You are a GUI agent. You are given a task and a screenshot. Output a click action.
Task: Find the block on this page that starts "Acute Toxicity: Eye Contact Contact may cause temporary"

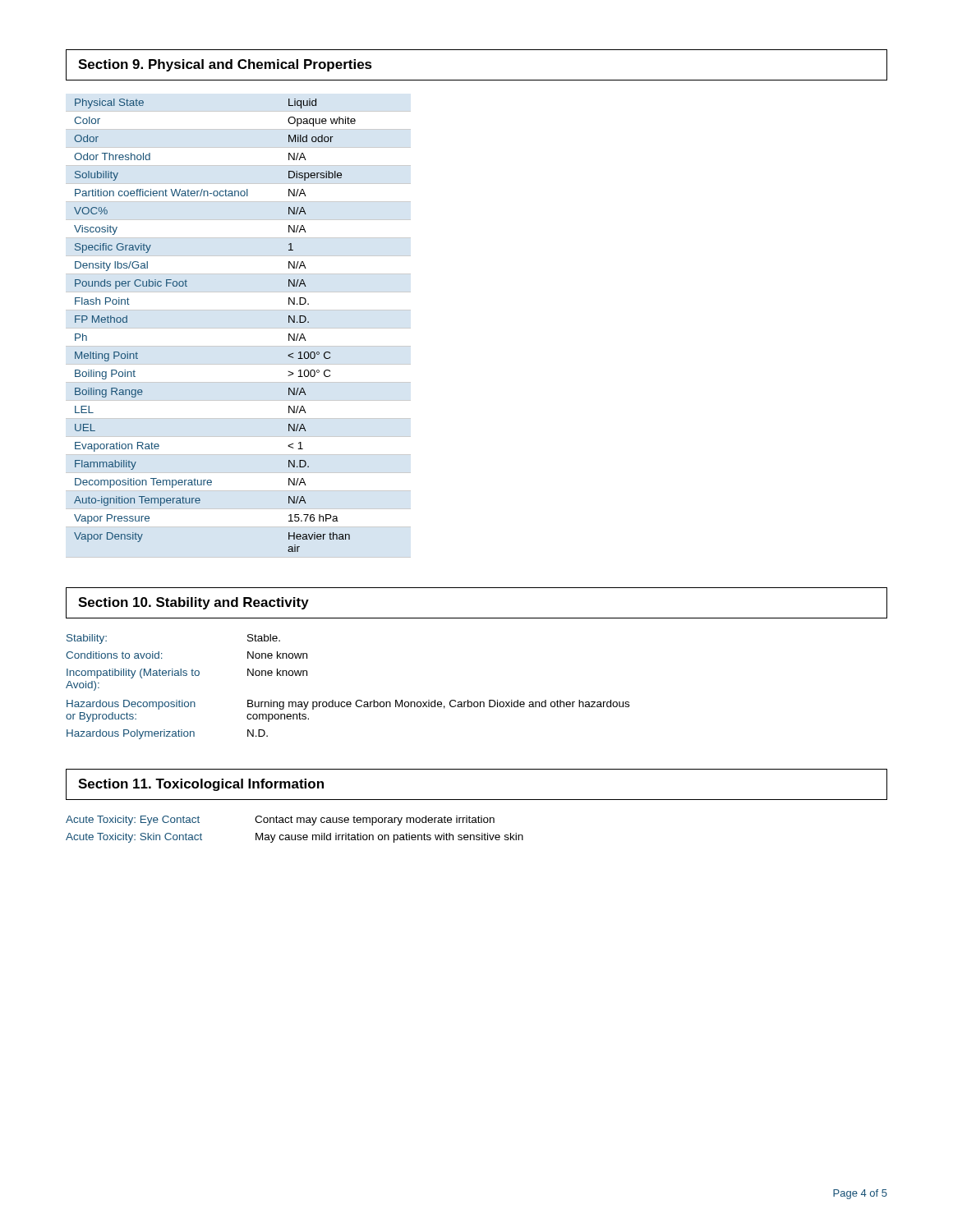(476, 819)
